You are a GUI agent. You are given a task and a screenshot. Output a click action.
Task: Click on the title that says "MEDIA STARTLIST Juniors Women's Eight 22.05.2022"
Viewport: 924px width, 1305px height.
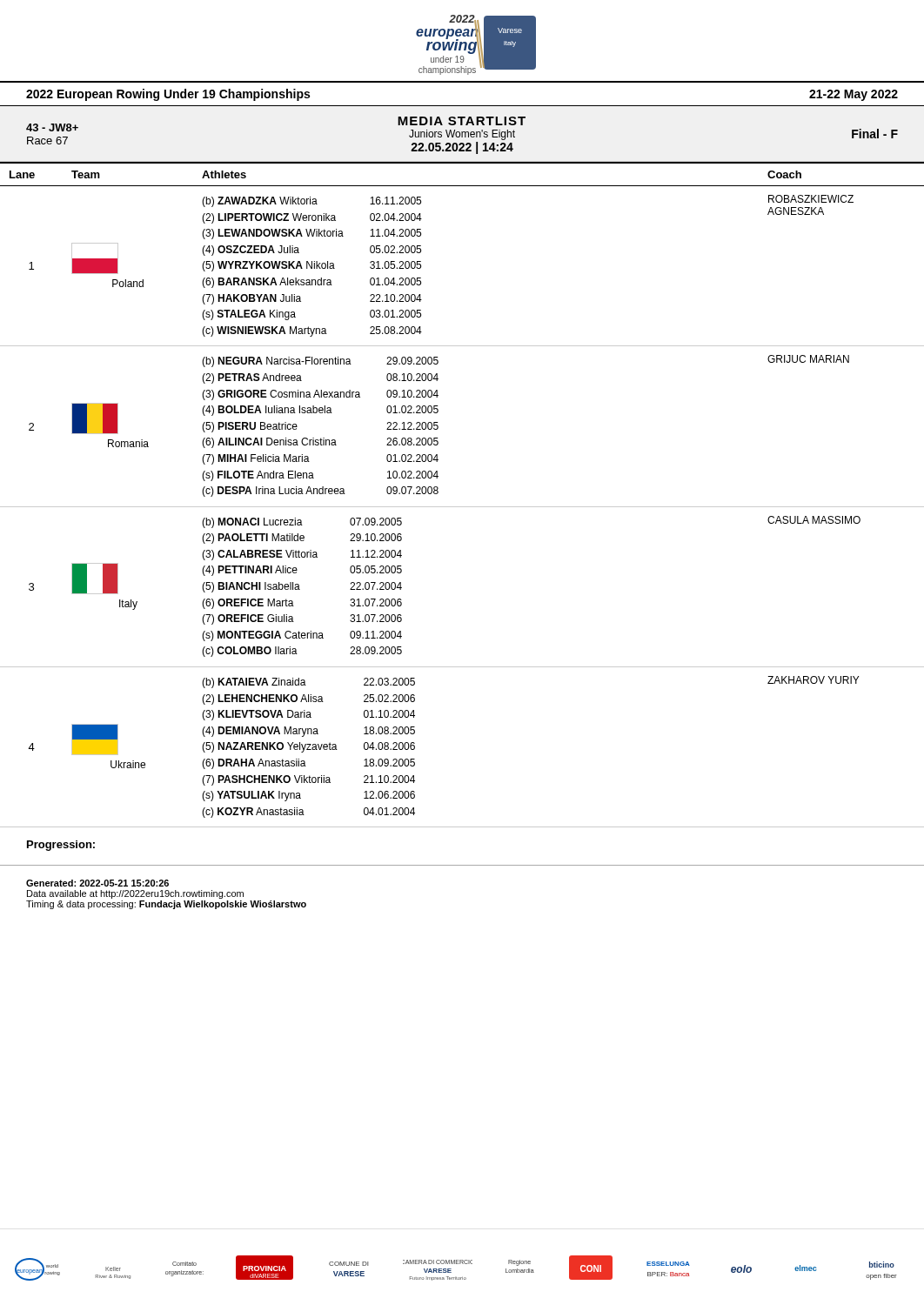pyautogui.click(x=462, y=134)
